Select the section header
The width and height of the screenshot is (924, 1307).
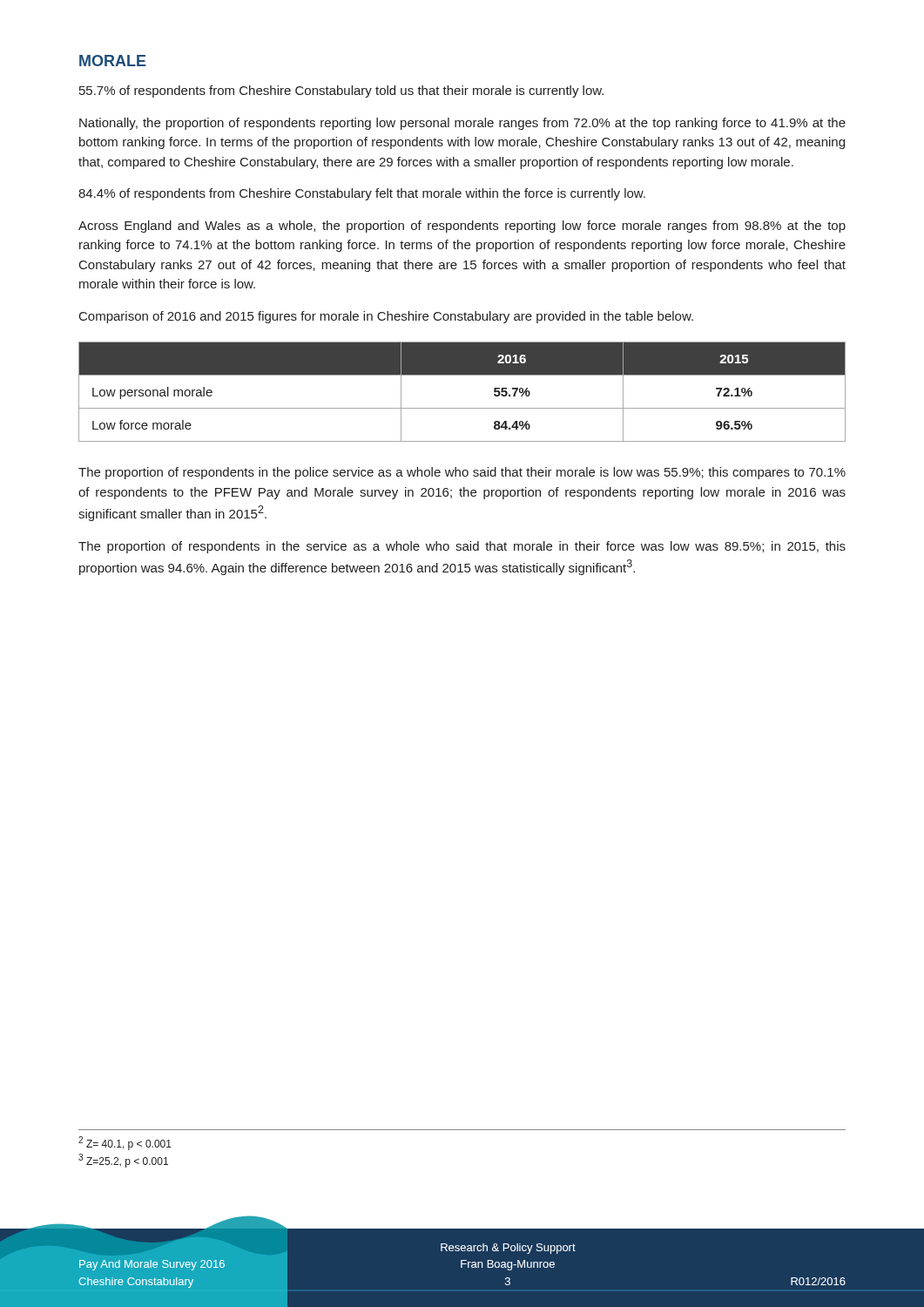pos(112,61)
